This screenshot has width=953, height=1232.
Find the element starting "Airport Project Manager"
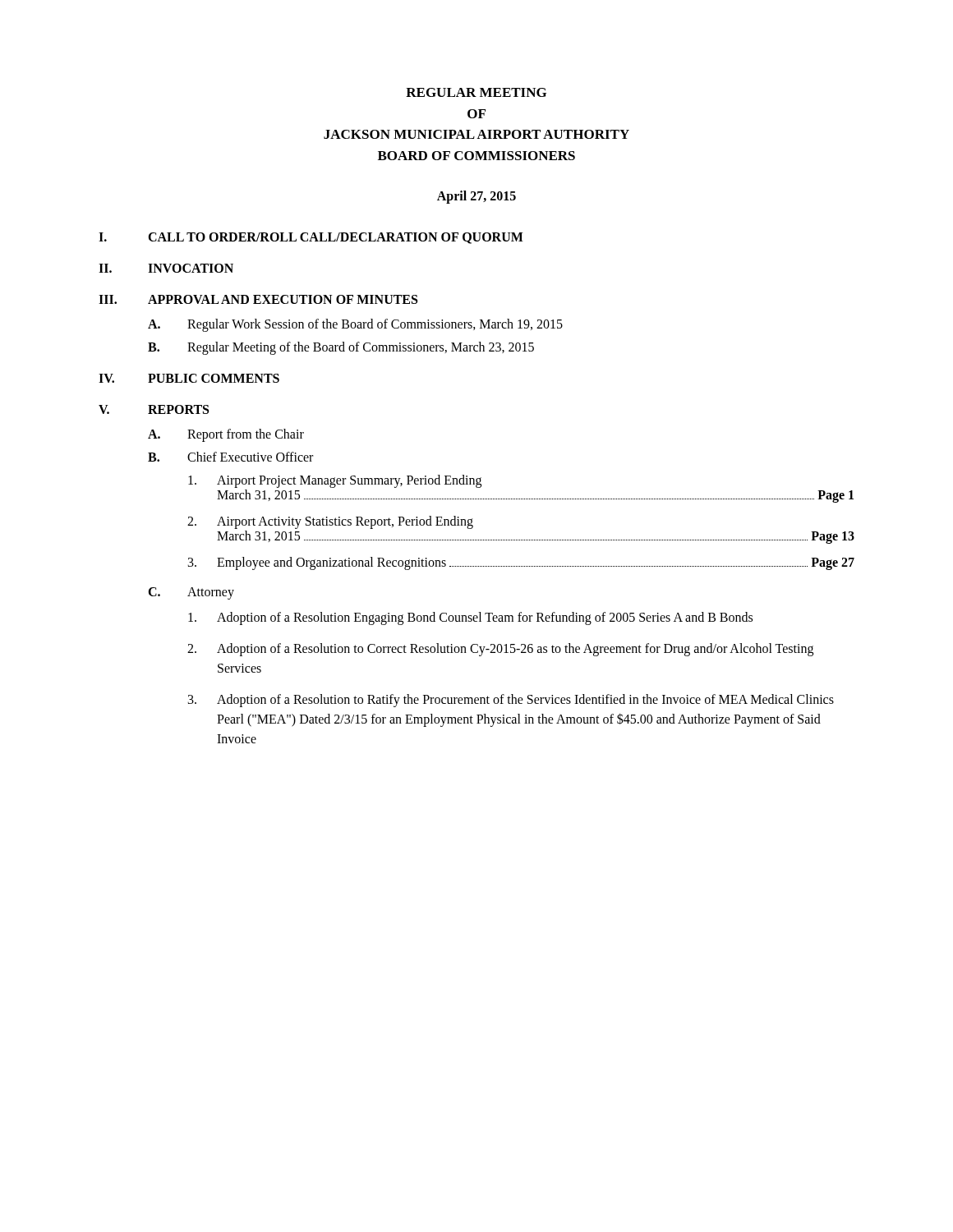click(x=521, y=488)
